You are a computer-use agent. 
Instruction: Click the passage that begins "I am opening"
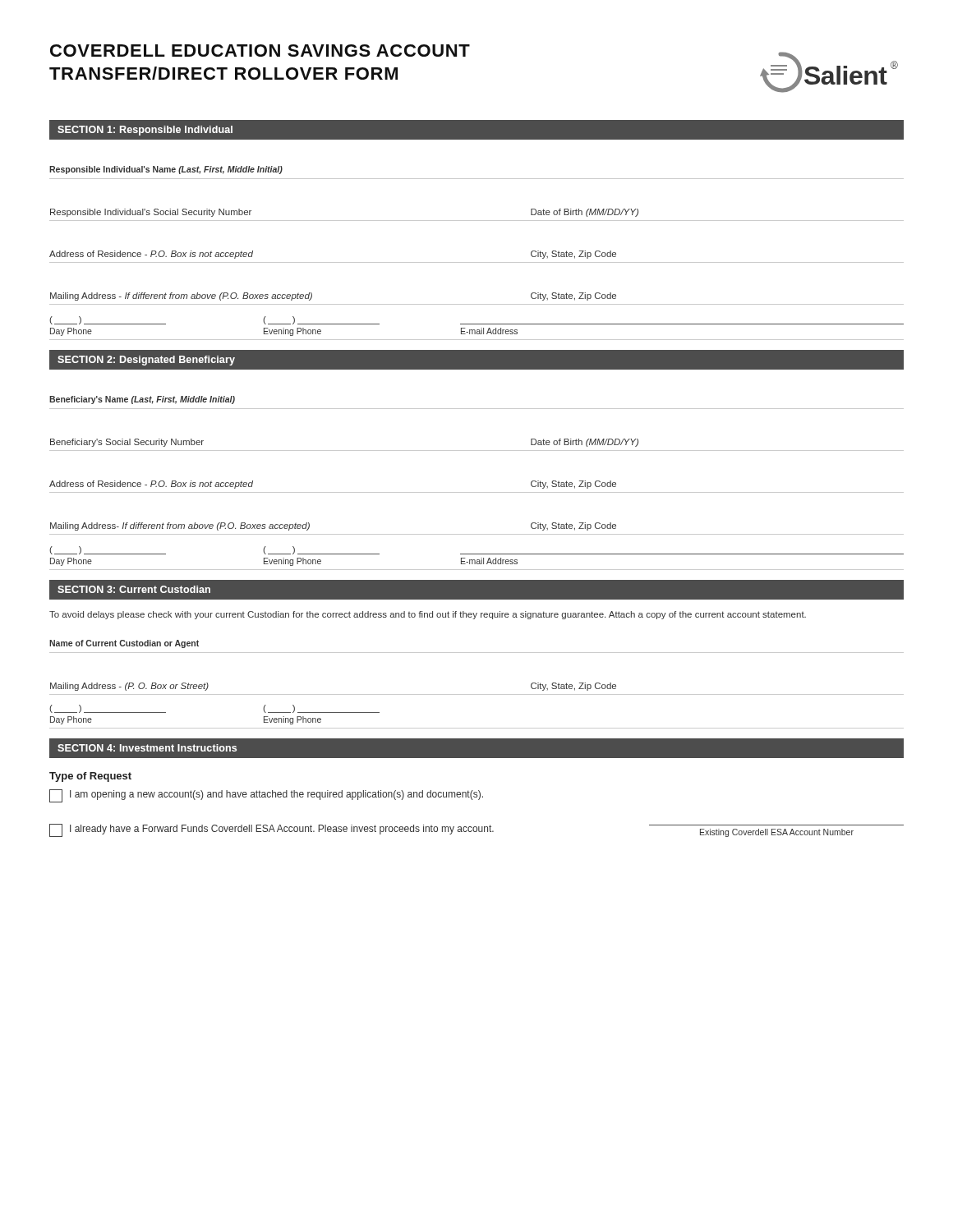[267, 796]
